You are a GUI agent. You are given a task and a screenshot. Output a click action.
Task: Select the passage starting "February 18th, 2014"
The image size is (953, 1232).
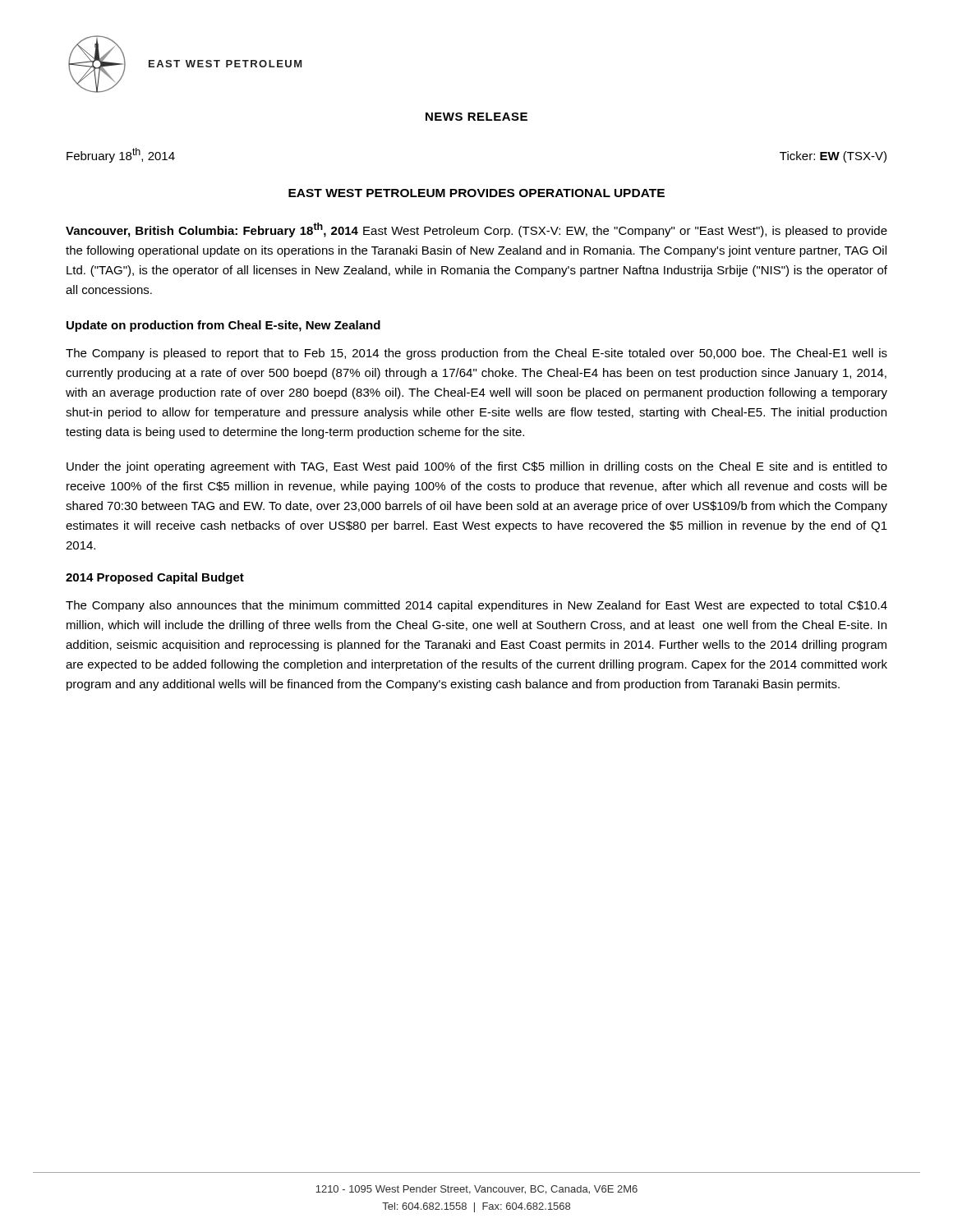[120, 154]
